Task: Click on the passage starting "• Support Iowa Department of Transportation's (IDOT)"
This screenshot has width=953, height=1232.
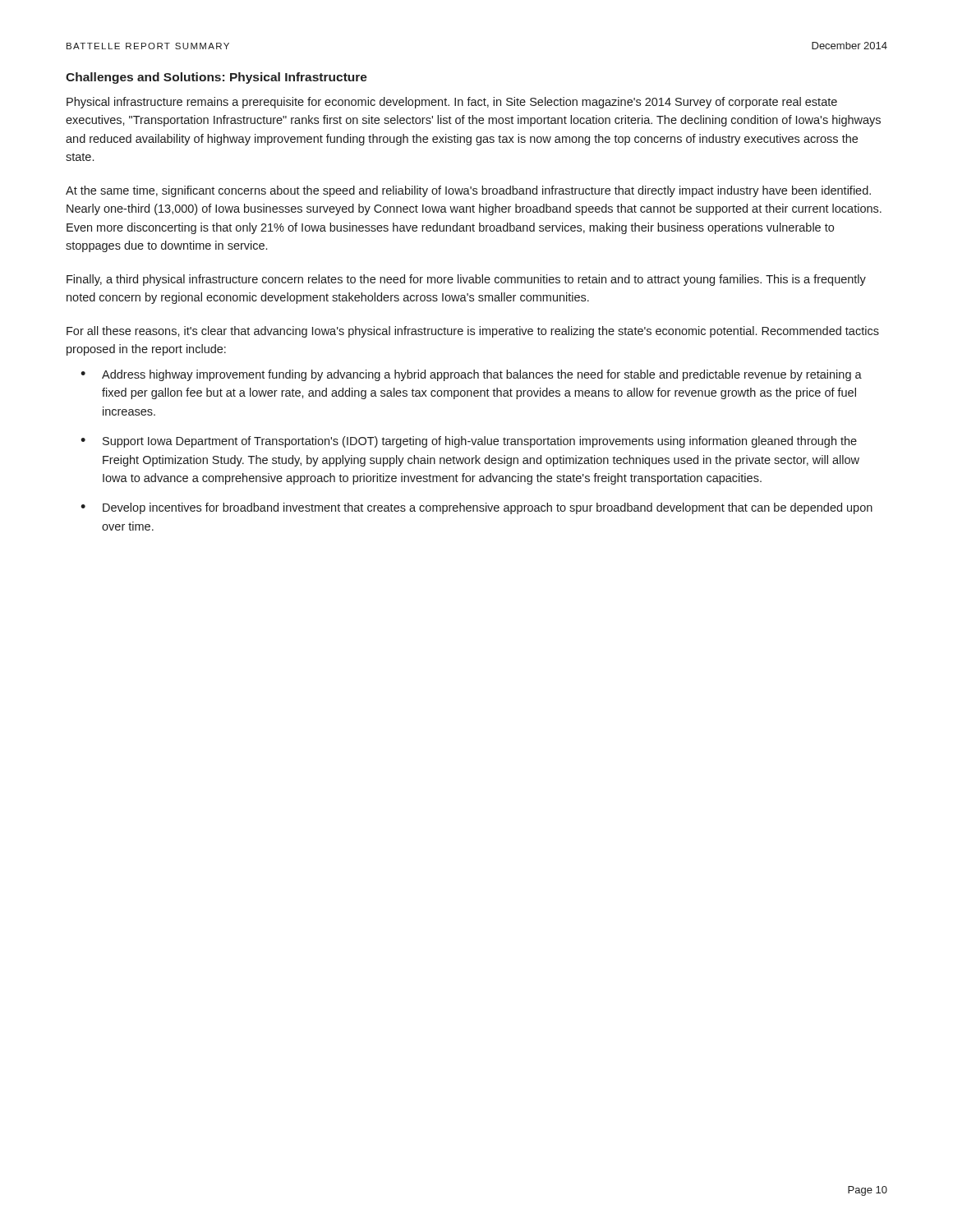Action: point(484,460)
